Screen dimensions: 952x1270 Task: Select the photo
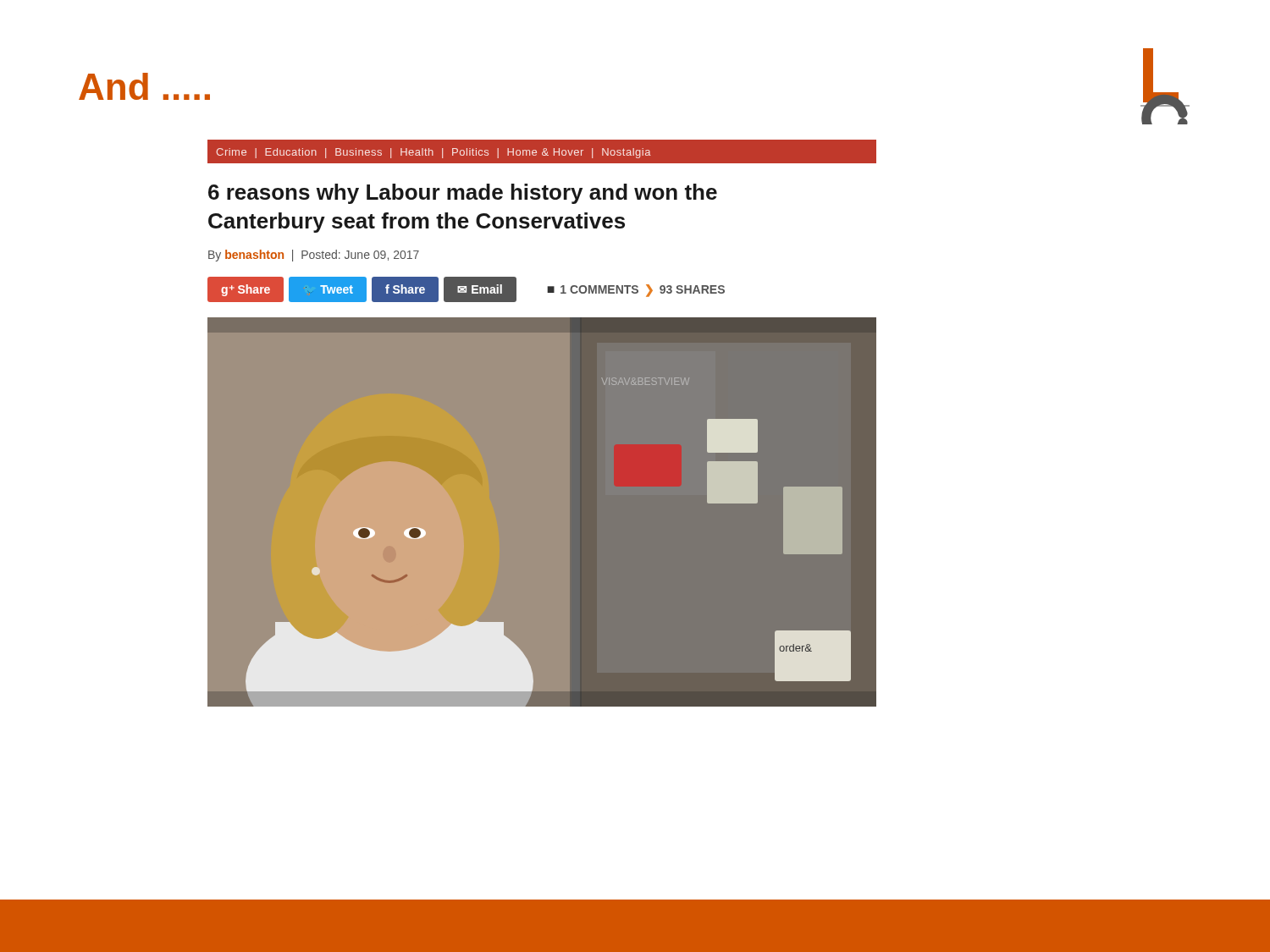pos(542,512)
